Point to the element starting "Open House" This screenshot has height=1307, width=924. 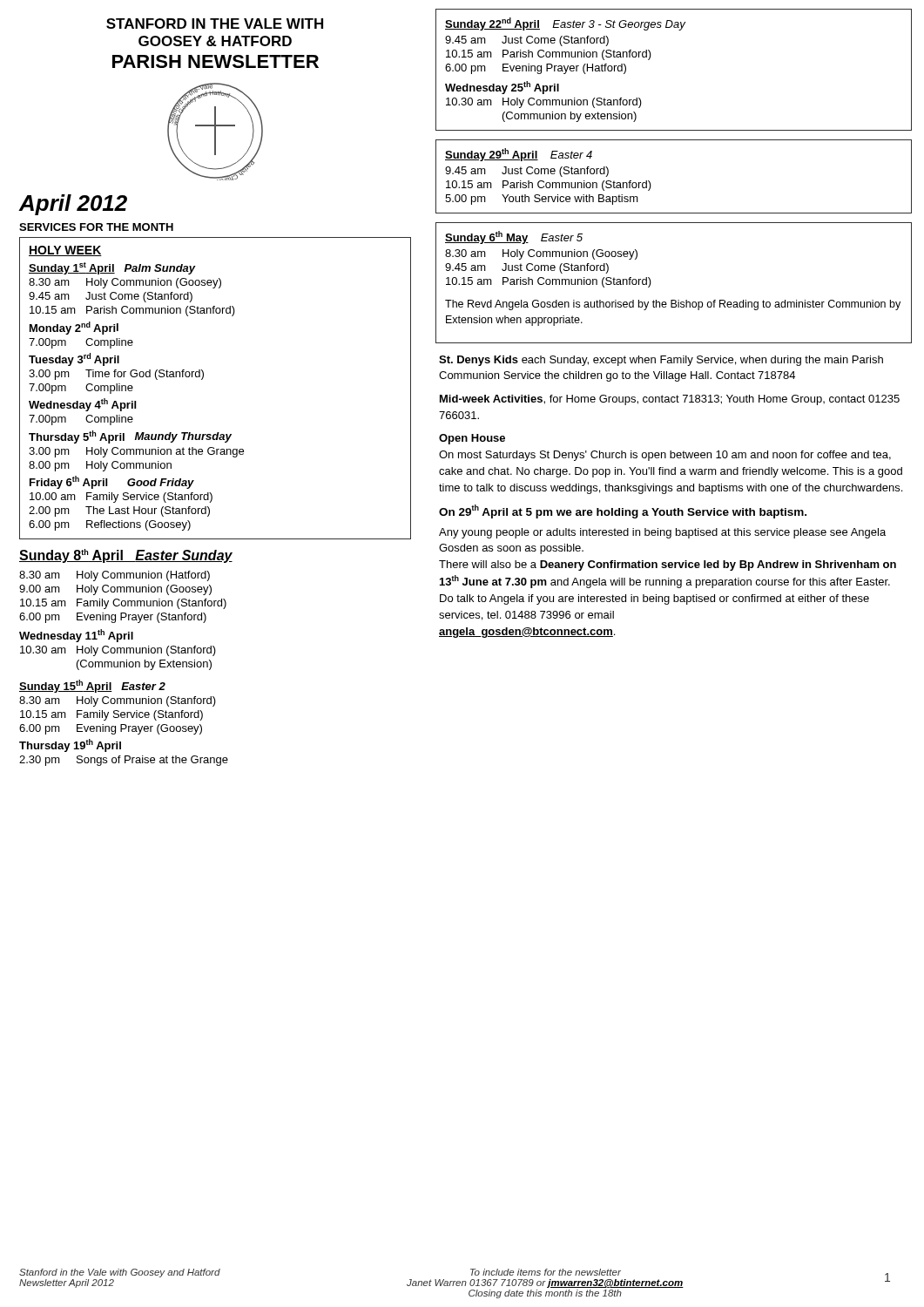[472, 438]
